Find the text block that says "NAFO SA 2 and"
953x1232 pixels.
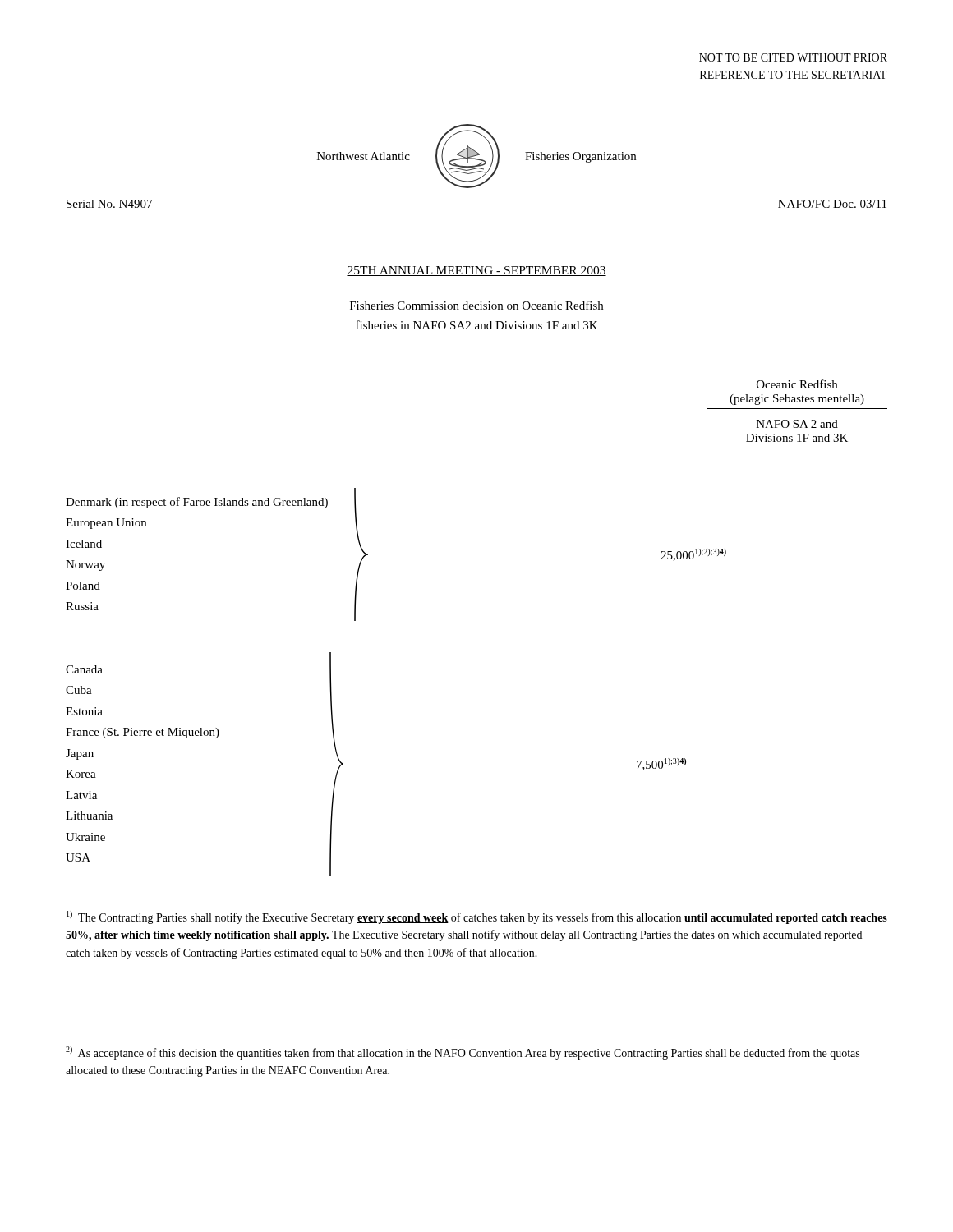[x=797, y=431]
